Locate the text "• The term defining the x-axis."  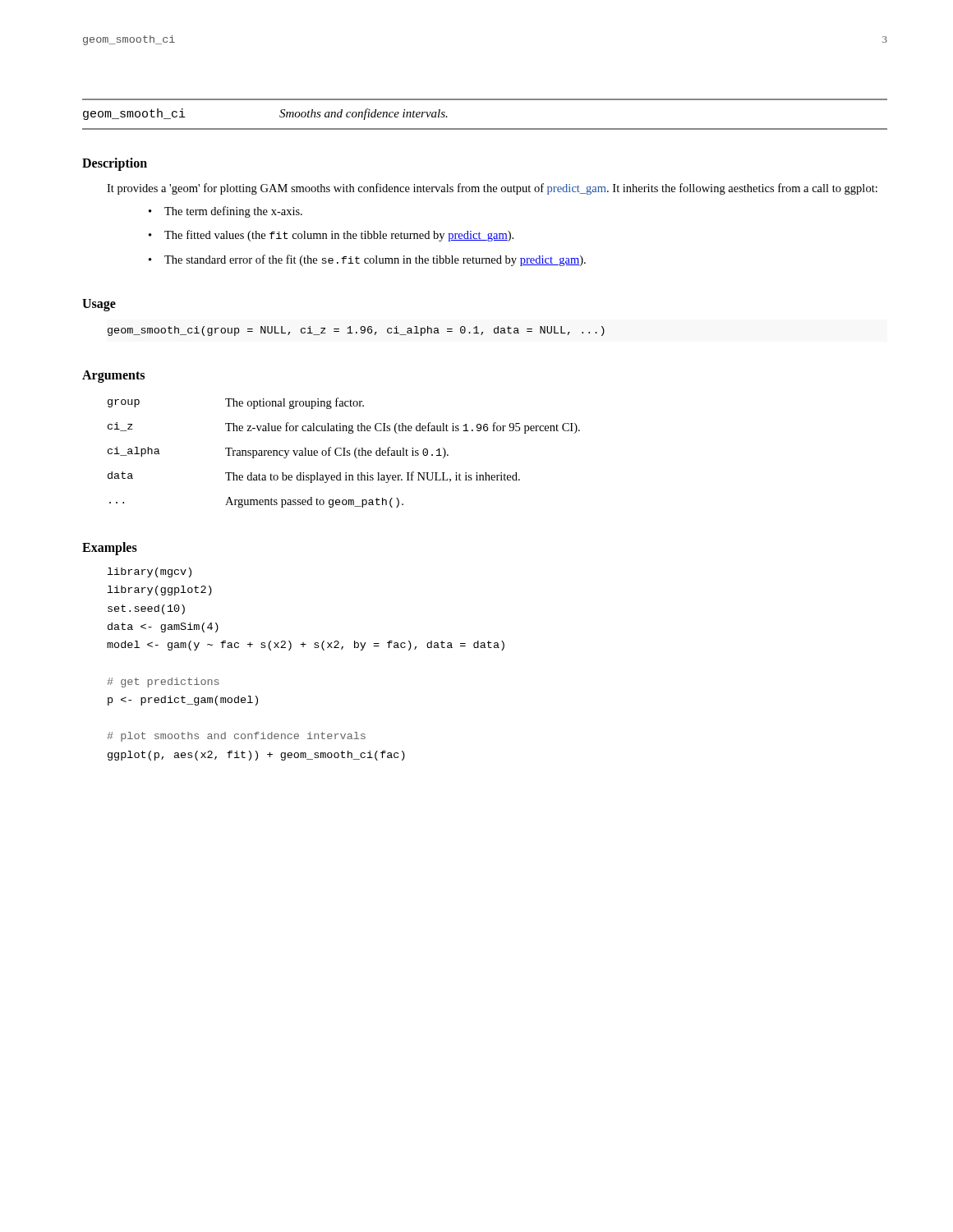225,212
